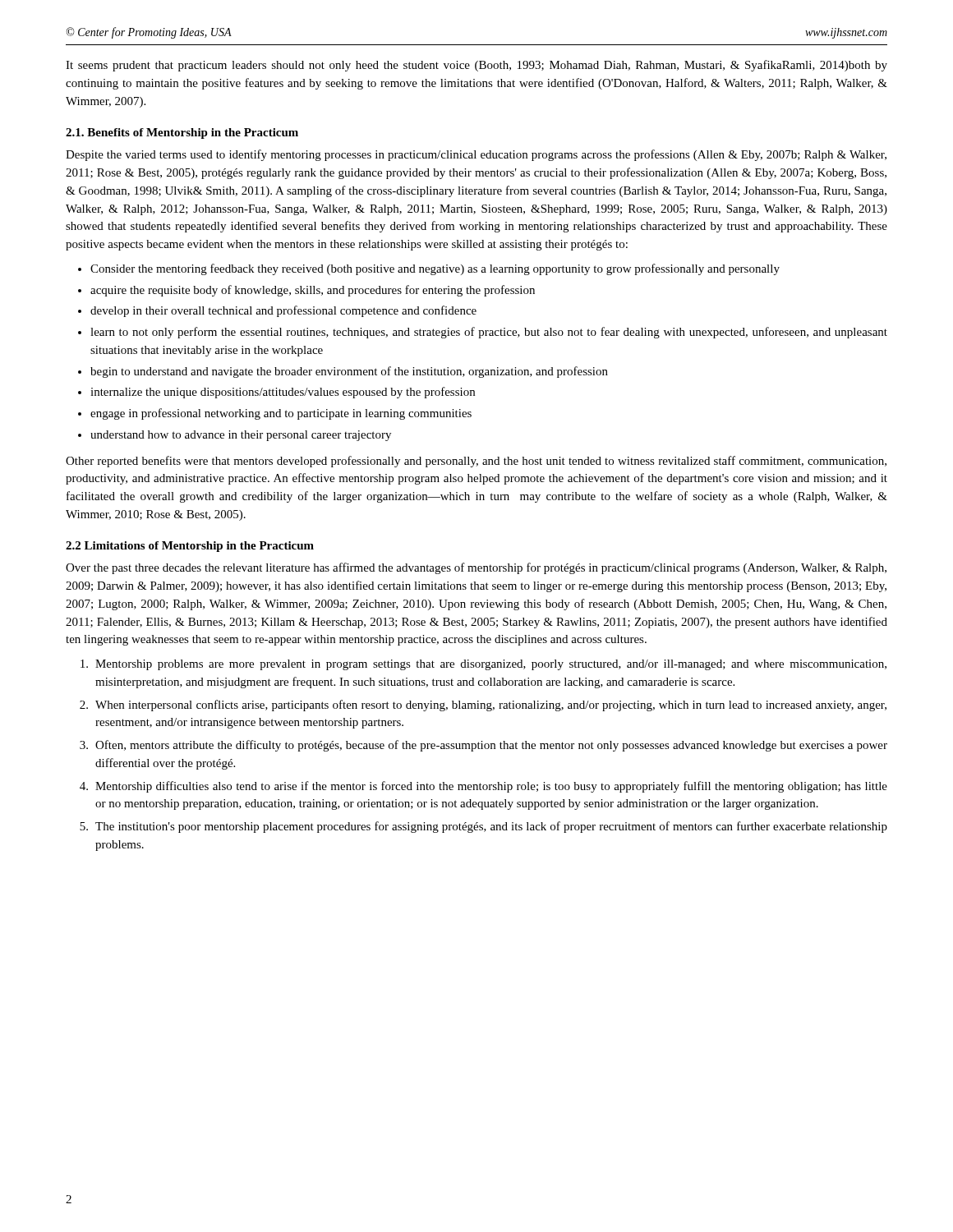953x1232 pixels.
Task: Locate the text block that reads "Over the past three decades the relevant"
Action: coord(476,603)
